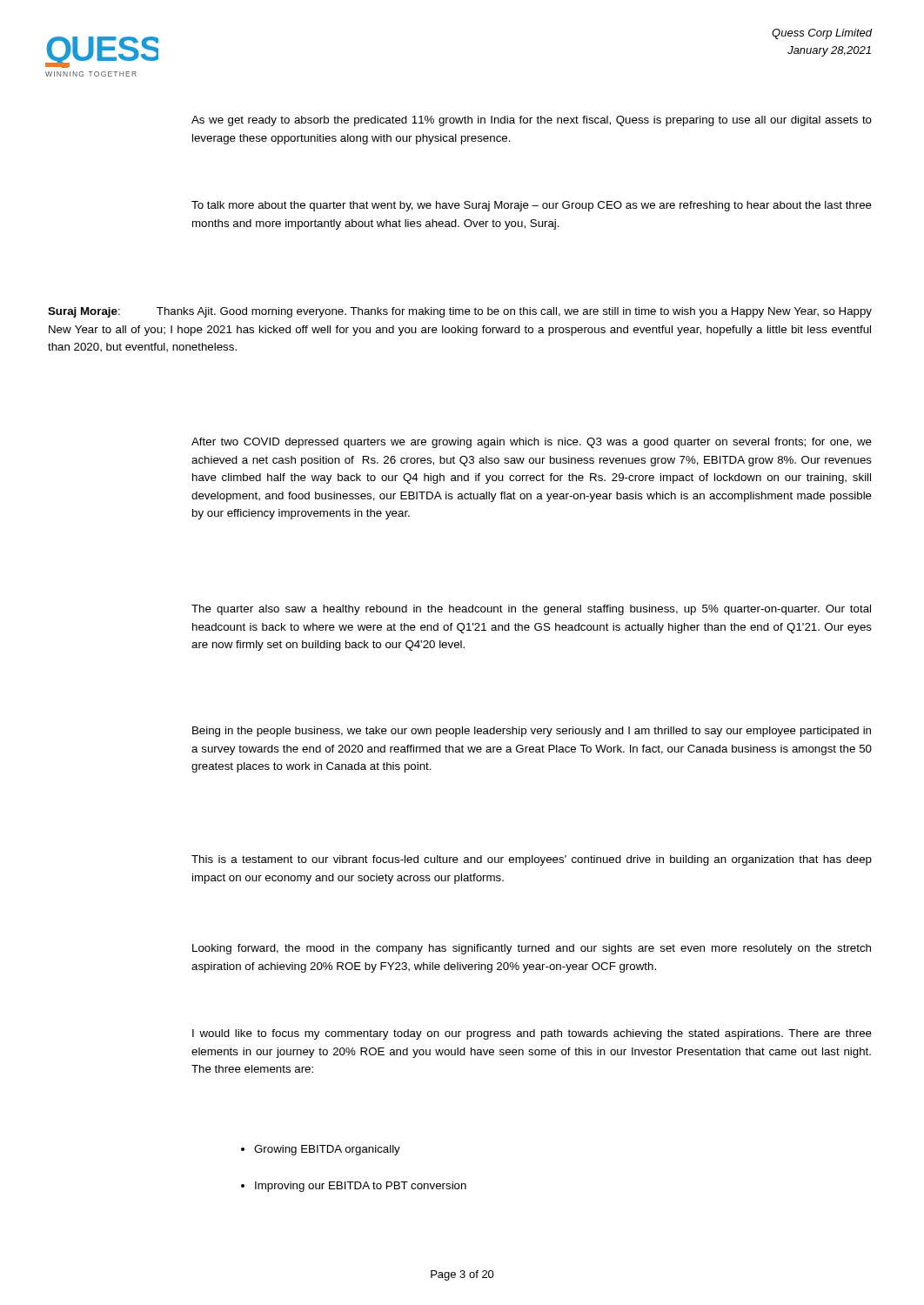Click on the text starting "Improving our EBITDA to PBT"
The width and height of the screenshot is (924, 1305).
click(x=354, y=1187)
